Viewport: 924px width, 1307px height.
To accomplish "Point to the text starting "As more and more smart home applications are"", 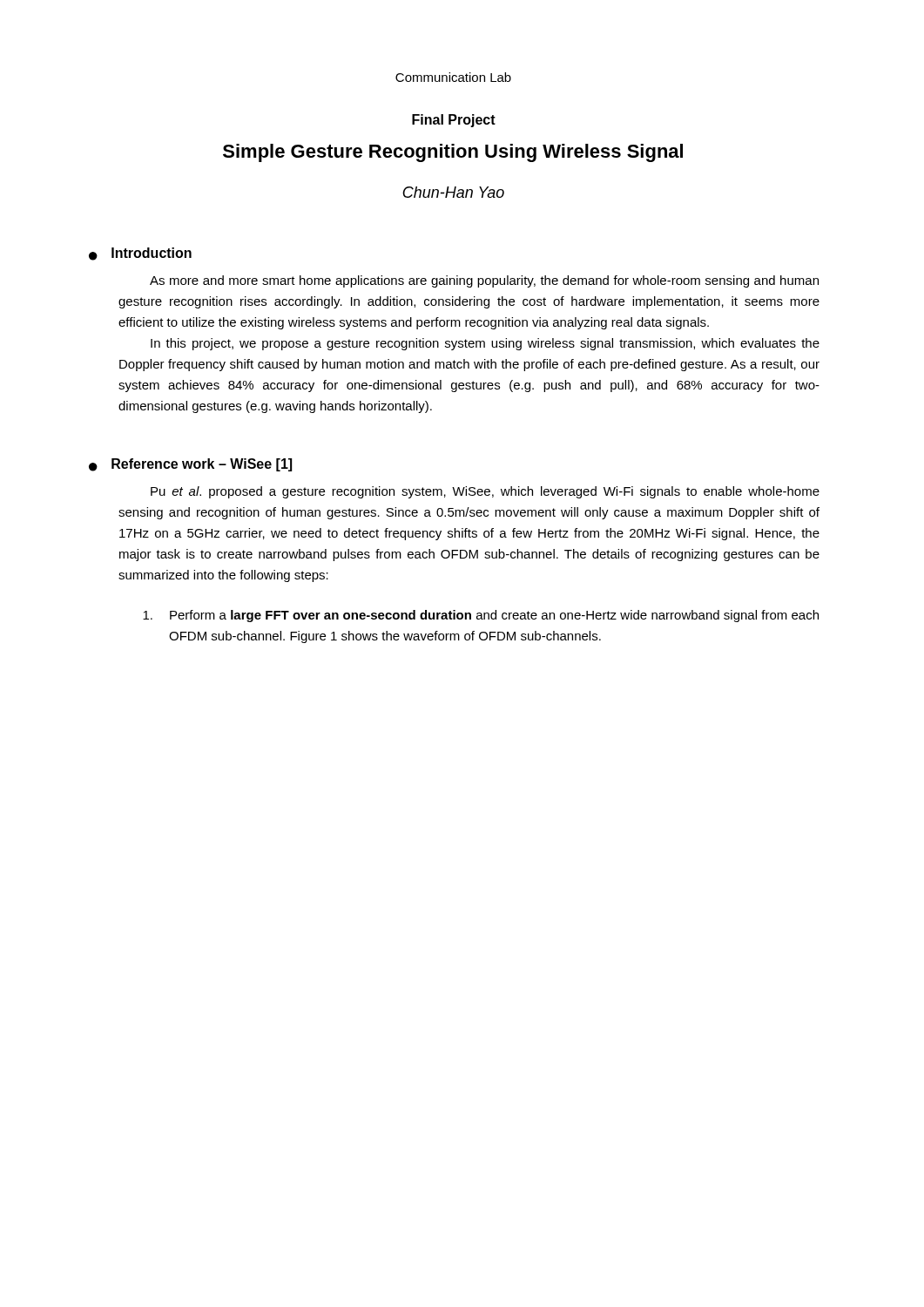I will tap(469, 343).
